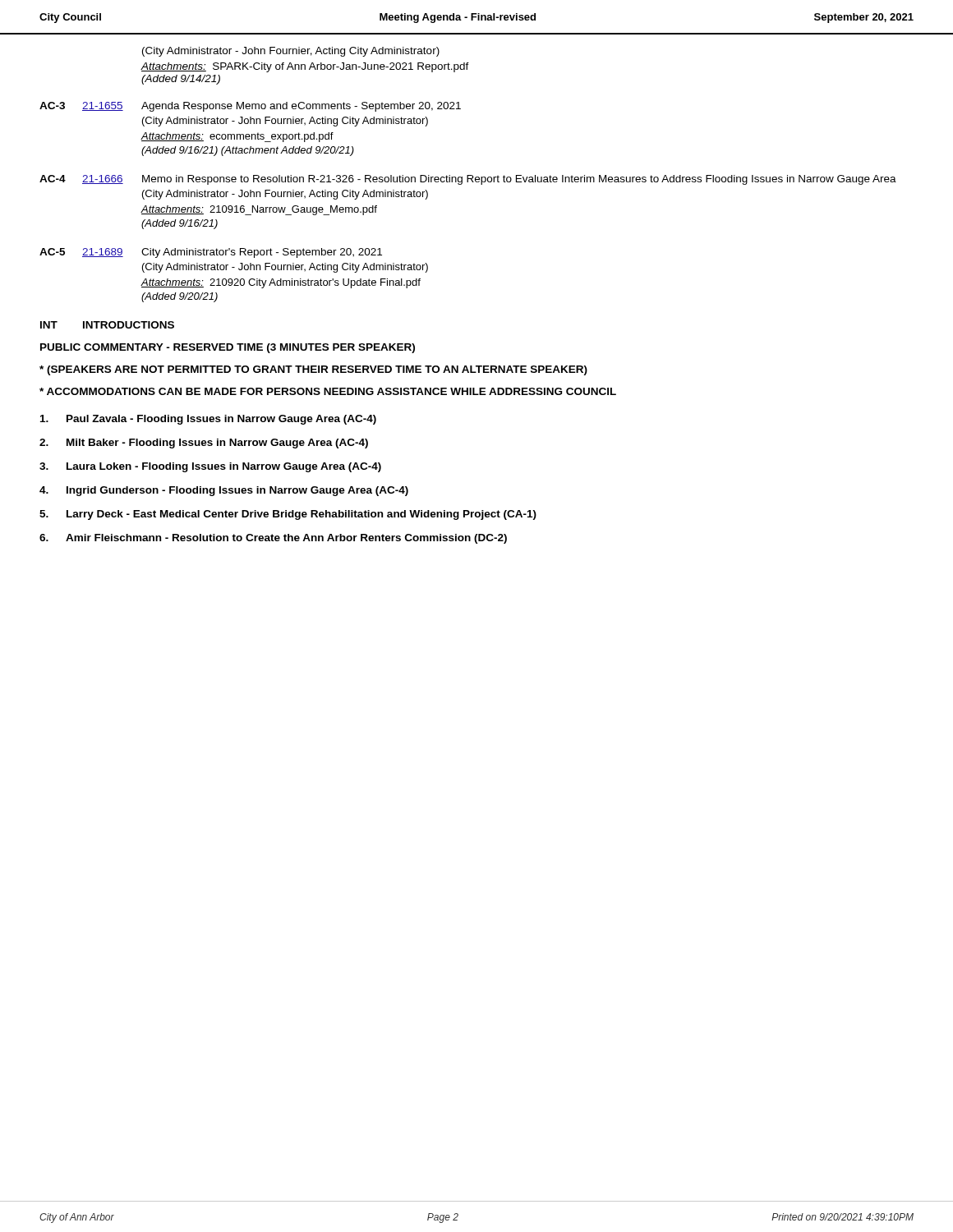The height and width of the screenshot is (1232, 953).
Task: Point to the block beginning "Memo in Response to Resolution R-21-326 - Resolution"
Action: pyautogui.click(x=519, y=180)
